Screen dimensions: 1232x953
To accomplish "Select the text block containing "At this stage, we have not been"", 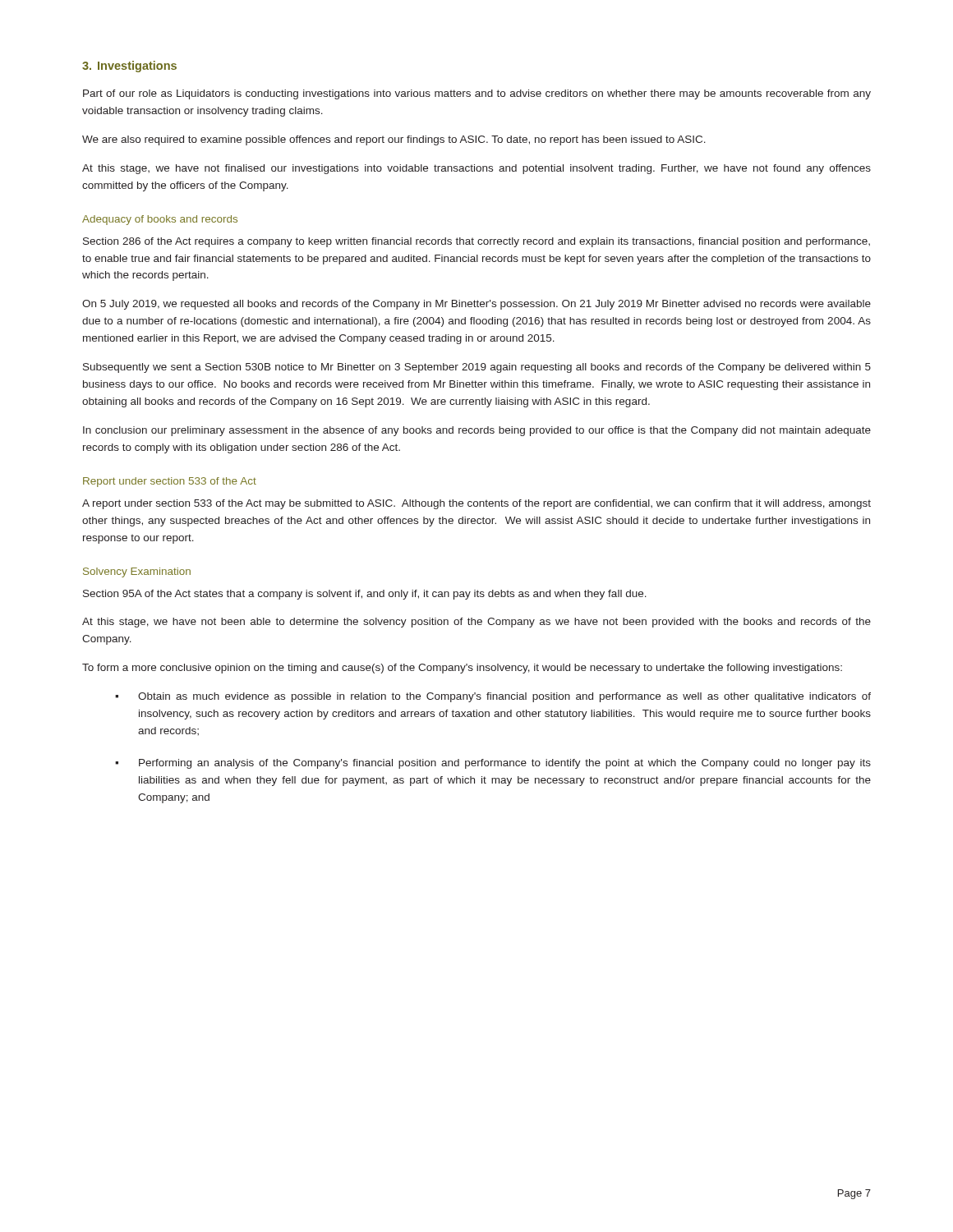I will [476, 630].
